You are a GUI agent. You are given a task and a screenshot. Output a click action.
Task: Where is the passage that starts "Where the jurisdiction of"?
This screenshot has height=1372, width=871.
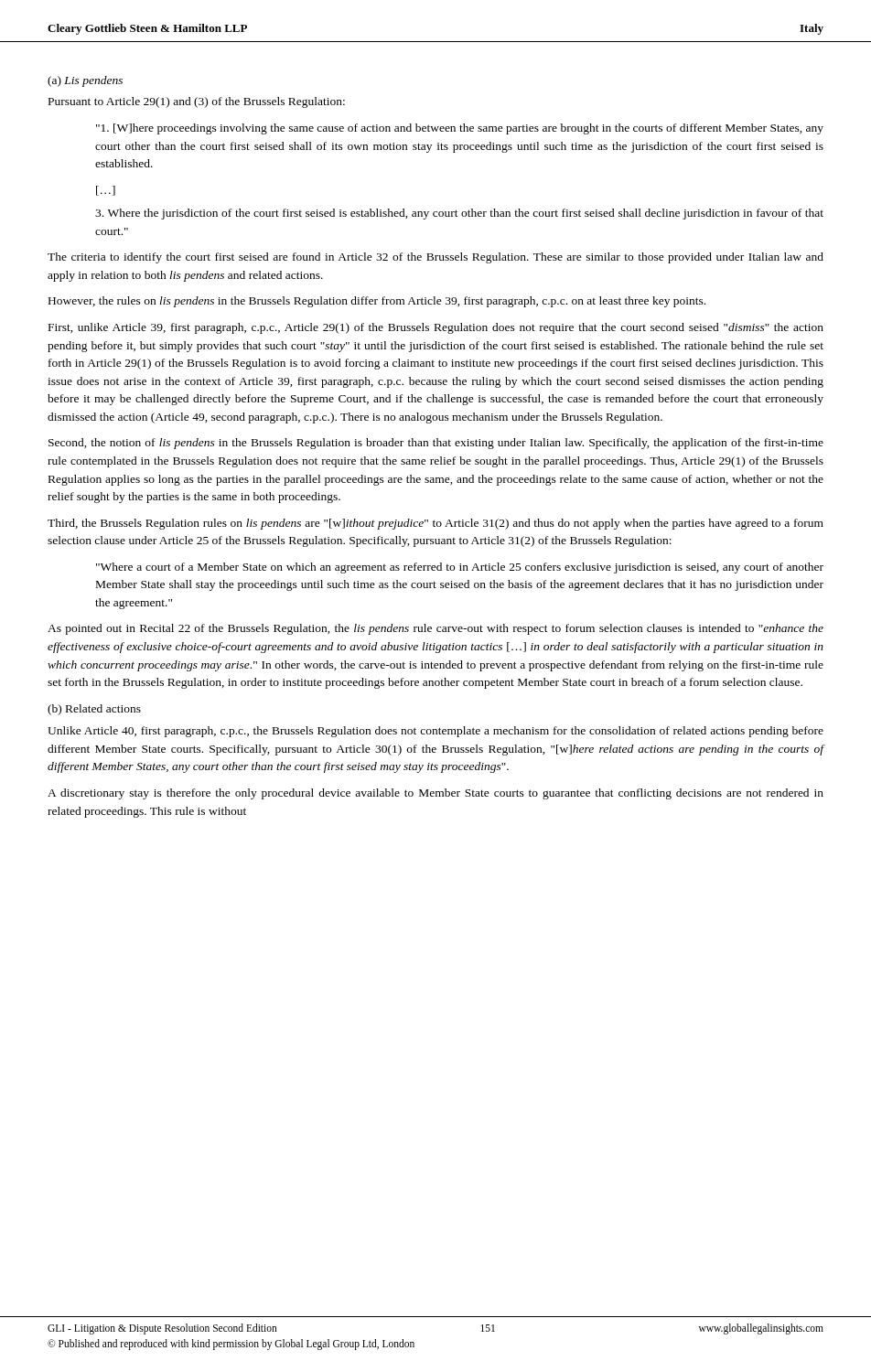[x=459, y=222]
